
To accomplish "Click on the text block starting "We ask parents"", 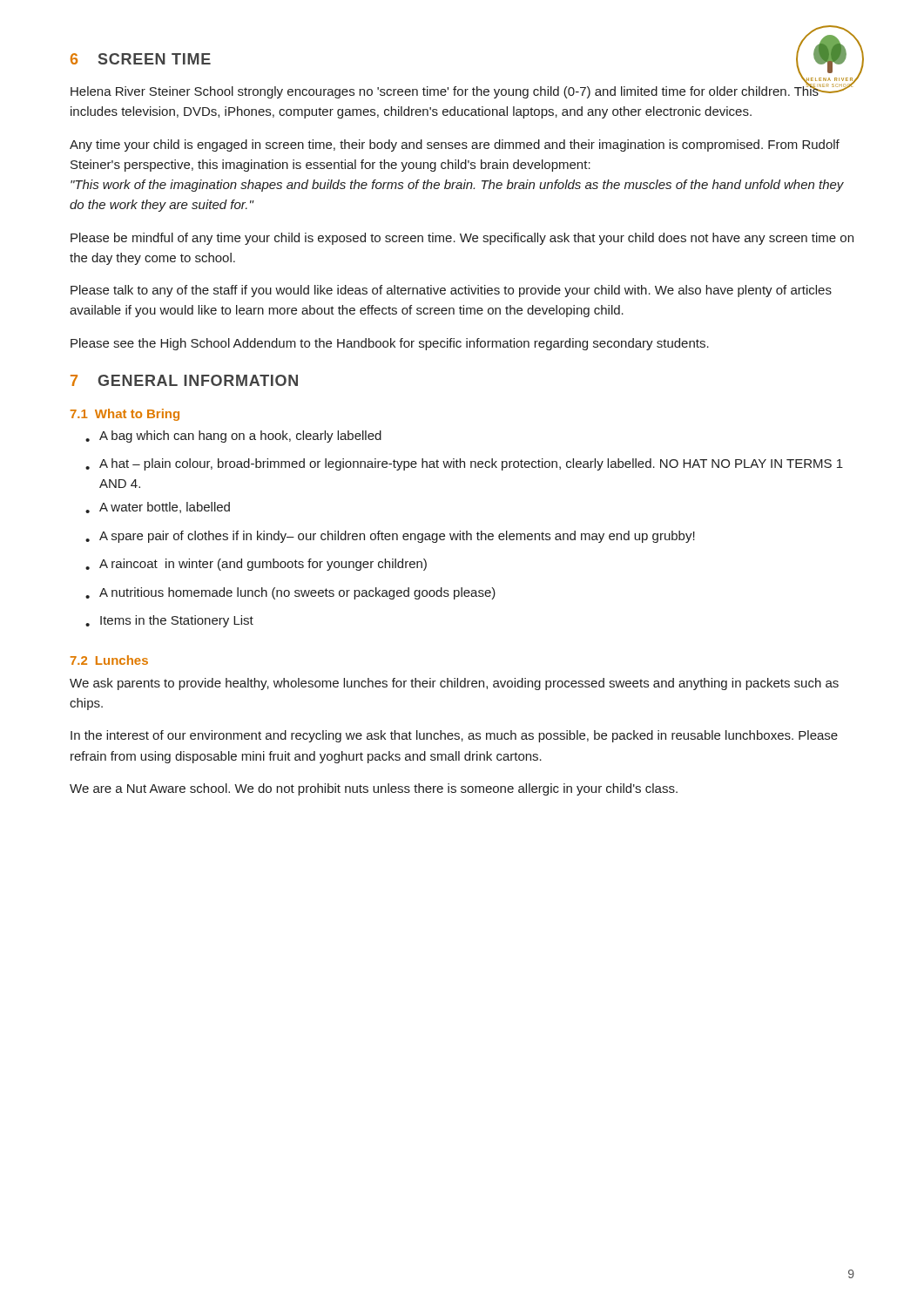I will (x=454, y=693).
